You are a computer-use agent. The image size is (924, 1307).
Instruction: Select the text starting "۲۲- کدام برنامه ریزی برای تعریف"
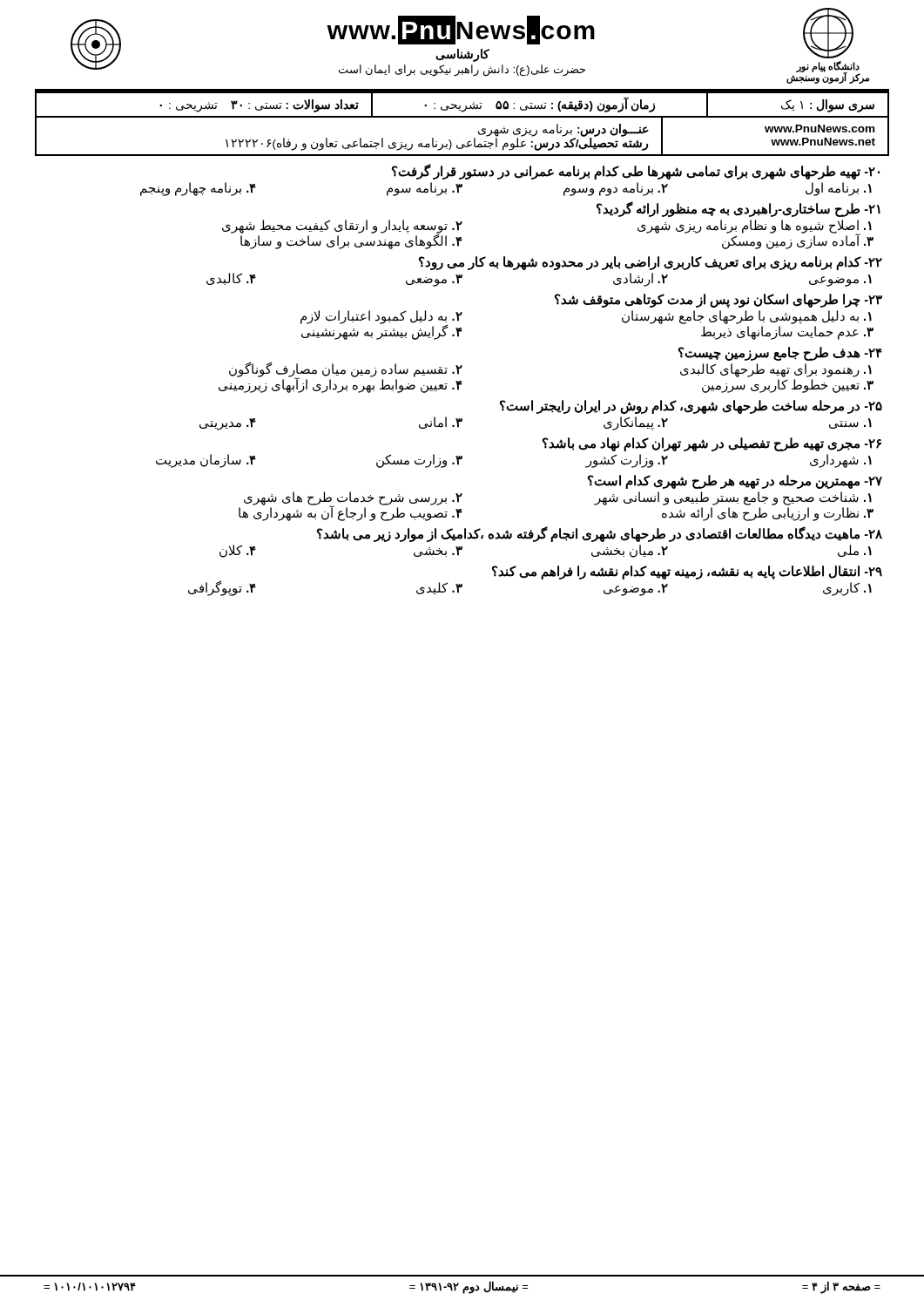(462, 271)
